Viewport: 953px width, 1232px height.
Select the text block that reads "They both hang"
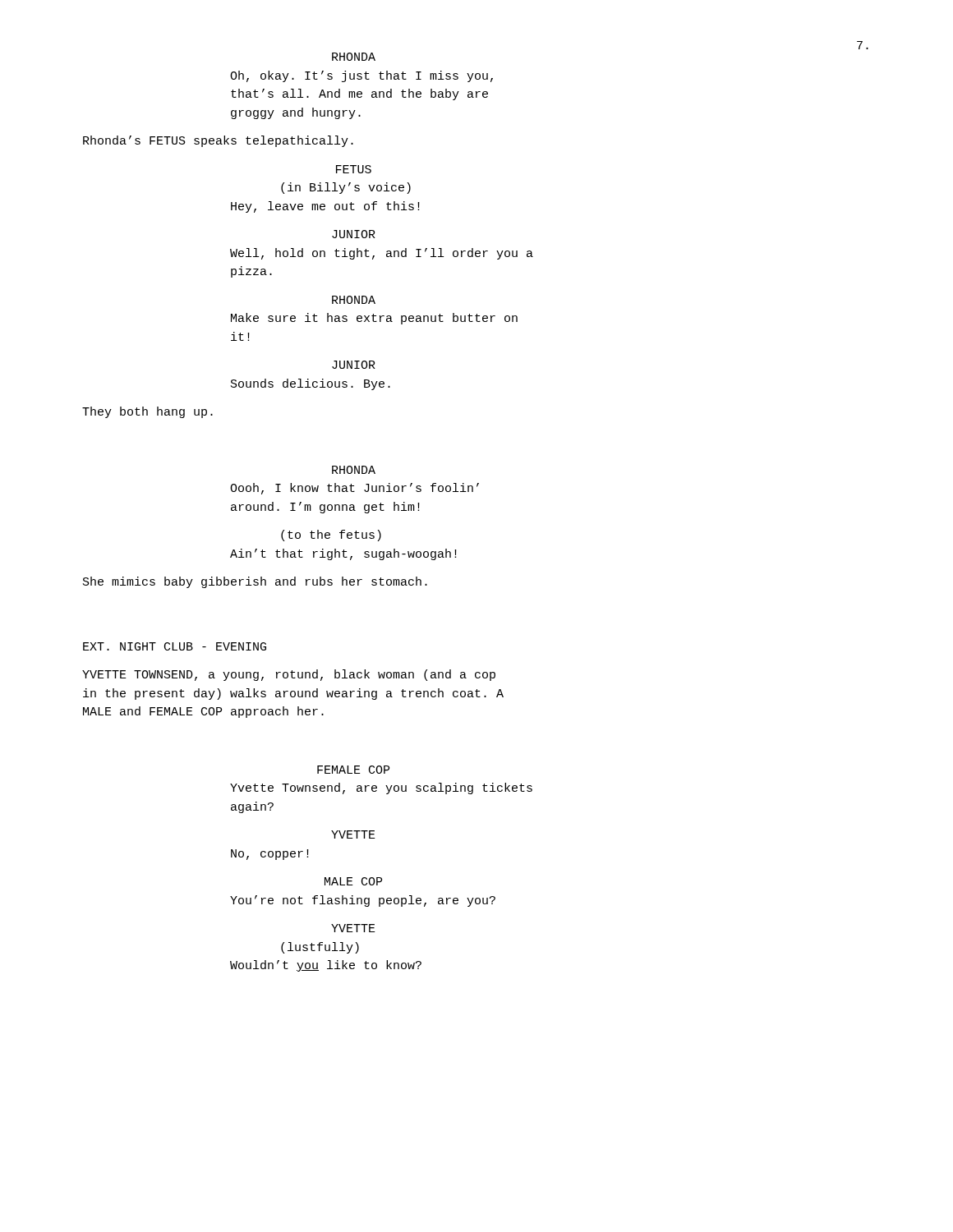(x=147, y=412)
